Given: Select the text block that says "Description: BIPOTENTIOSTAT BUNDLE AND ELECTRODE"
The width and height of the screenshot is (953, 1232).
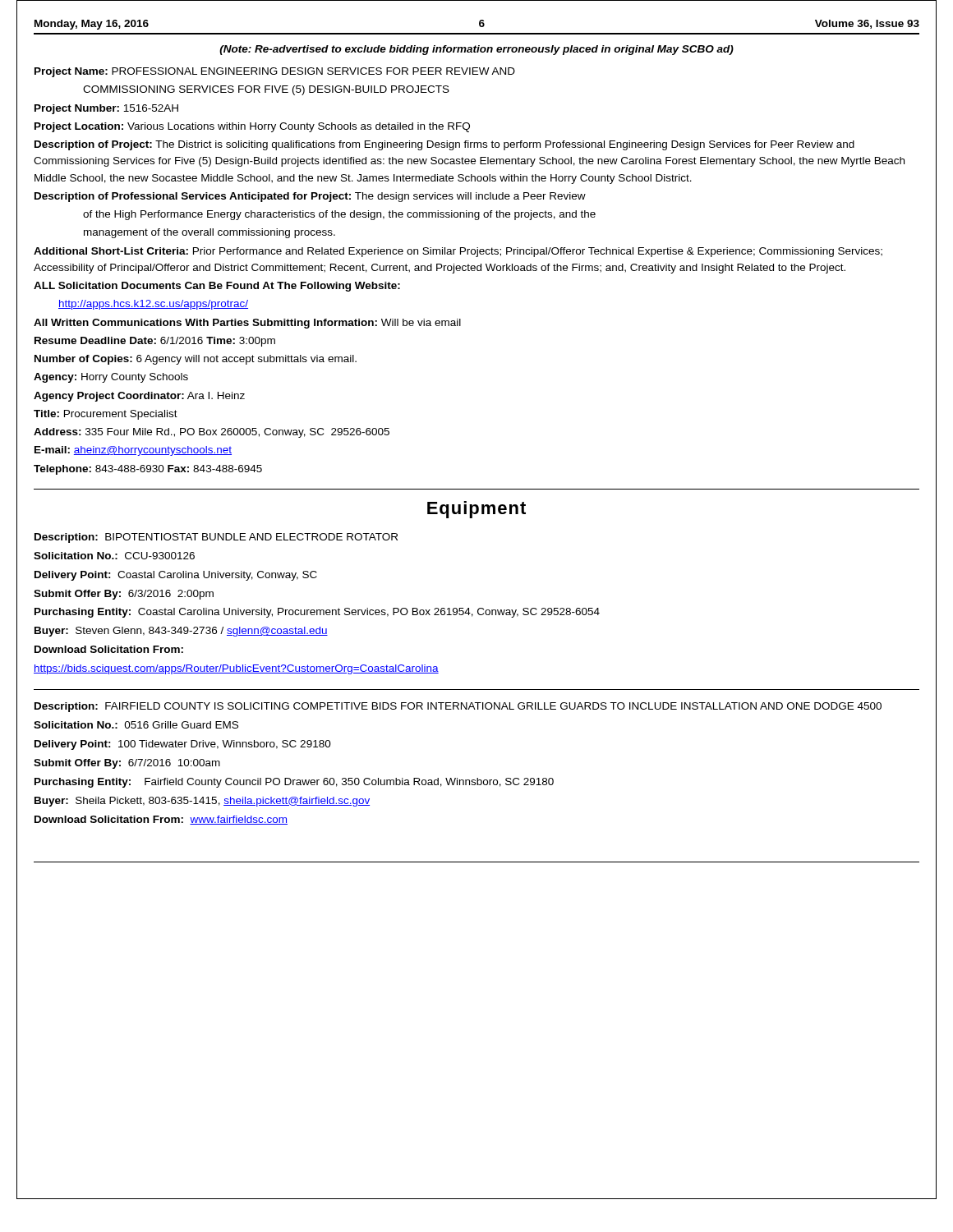Looking at the screenshot, I should (476, 603).
